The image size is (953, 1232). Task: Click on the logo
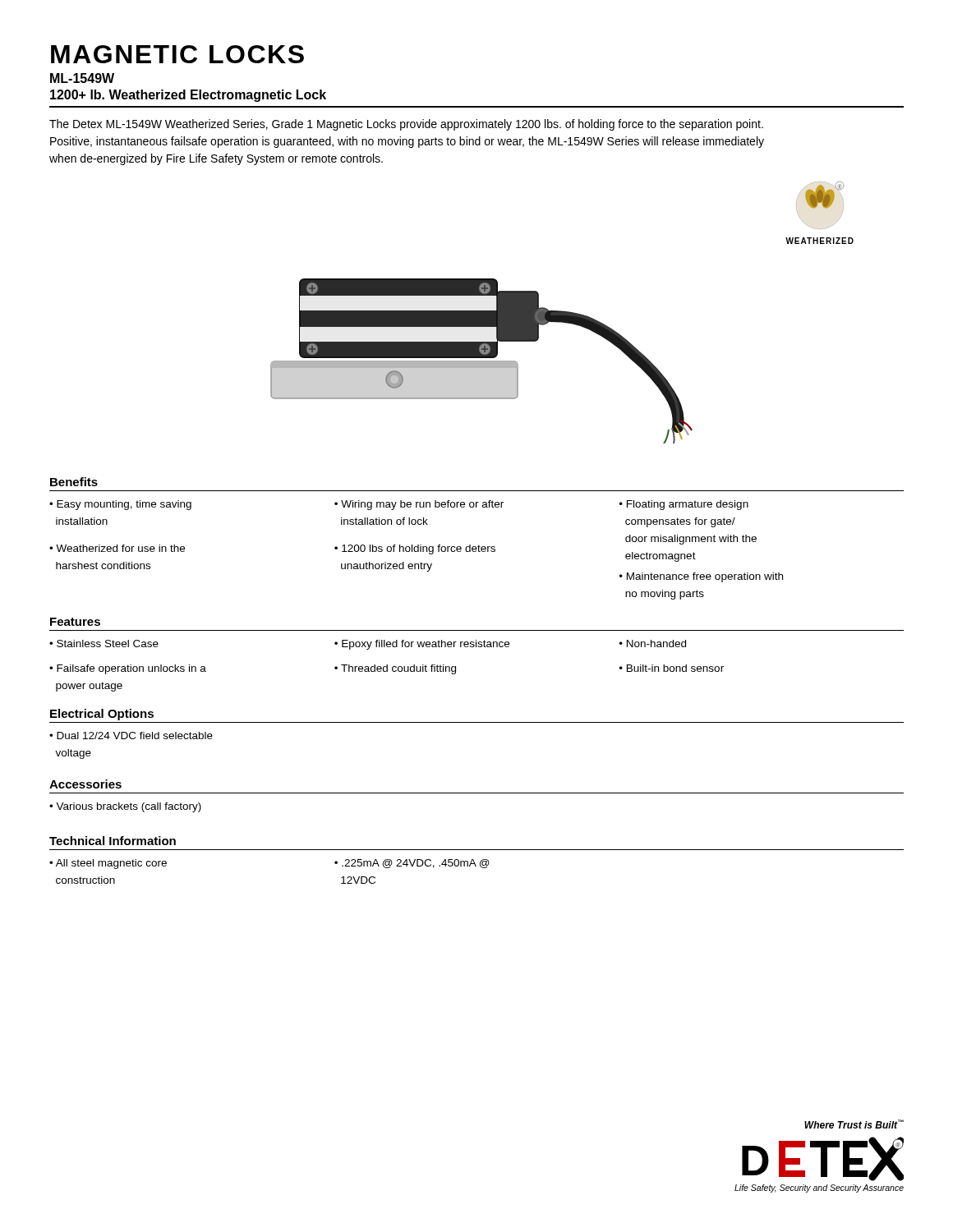click(819, 1156)
